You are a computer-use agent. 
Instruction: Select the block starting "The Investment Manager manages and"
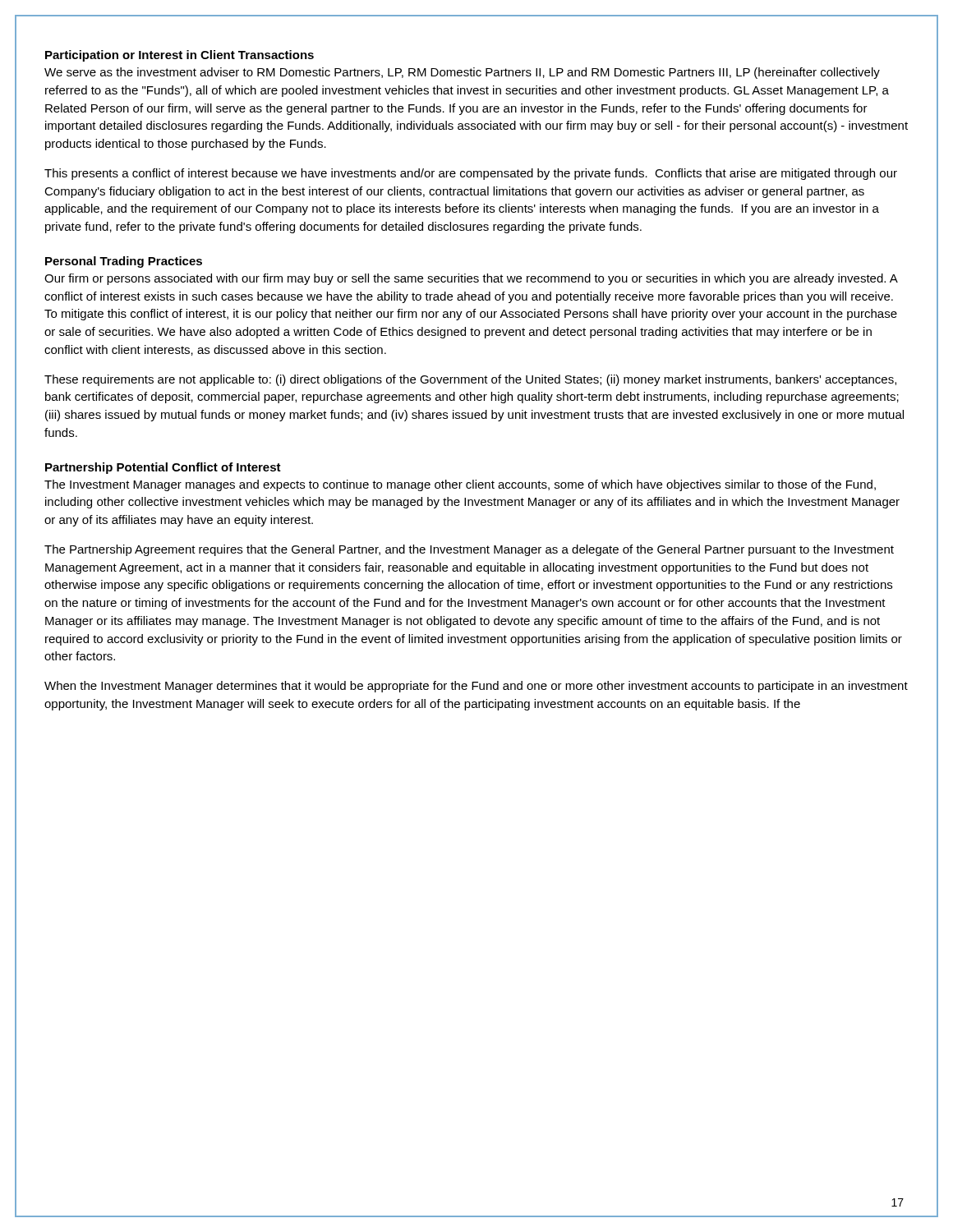point(472,502)
